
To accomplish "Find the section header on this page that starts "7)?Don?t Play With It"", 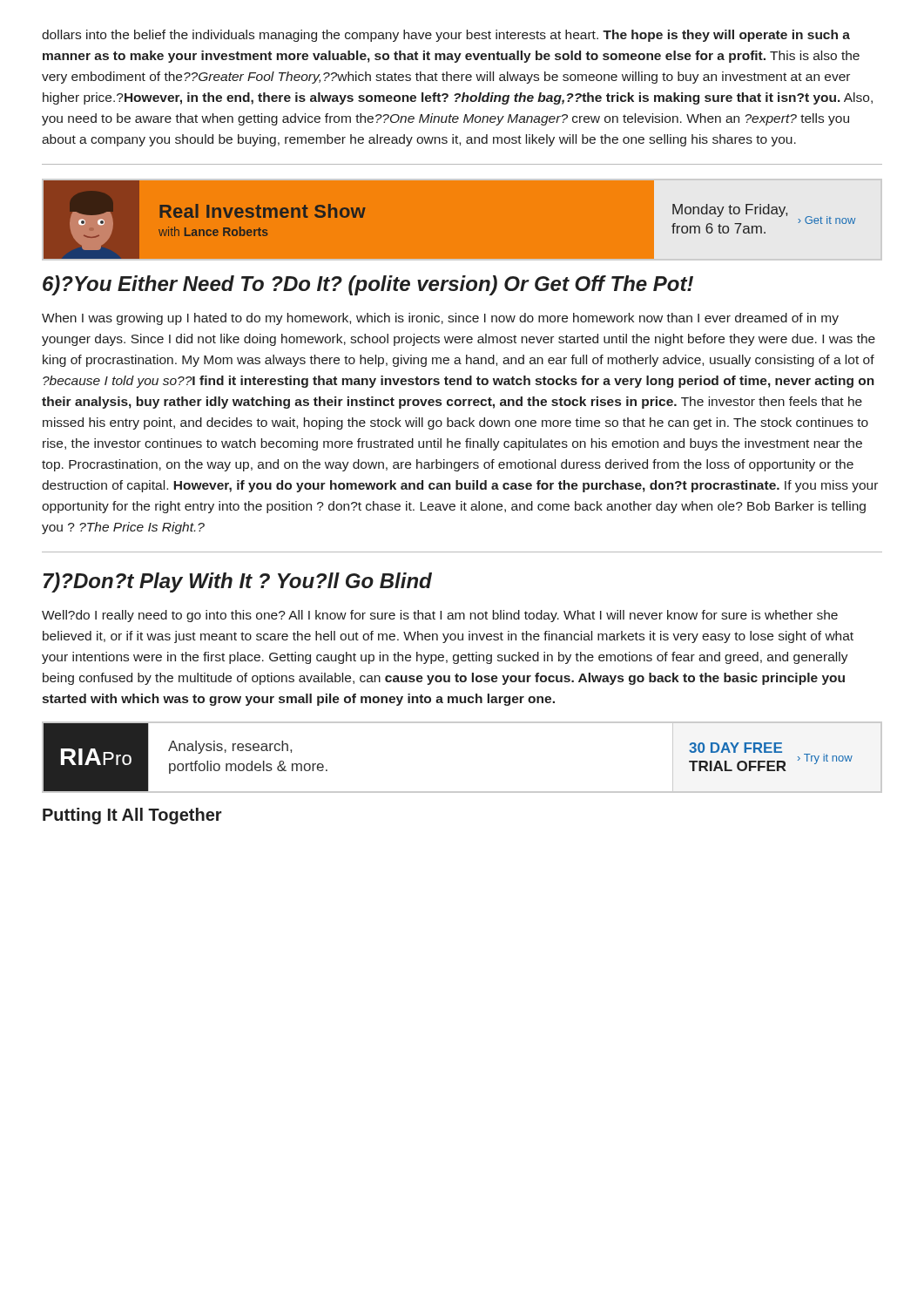I will [237, 581].
